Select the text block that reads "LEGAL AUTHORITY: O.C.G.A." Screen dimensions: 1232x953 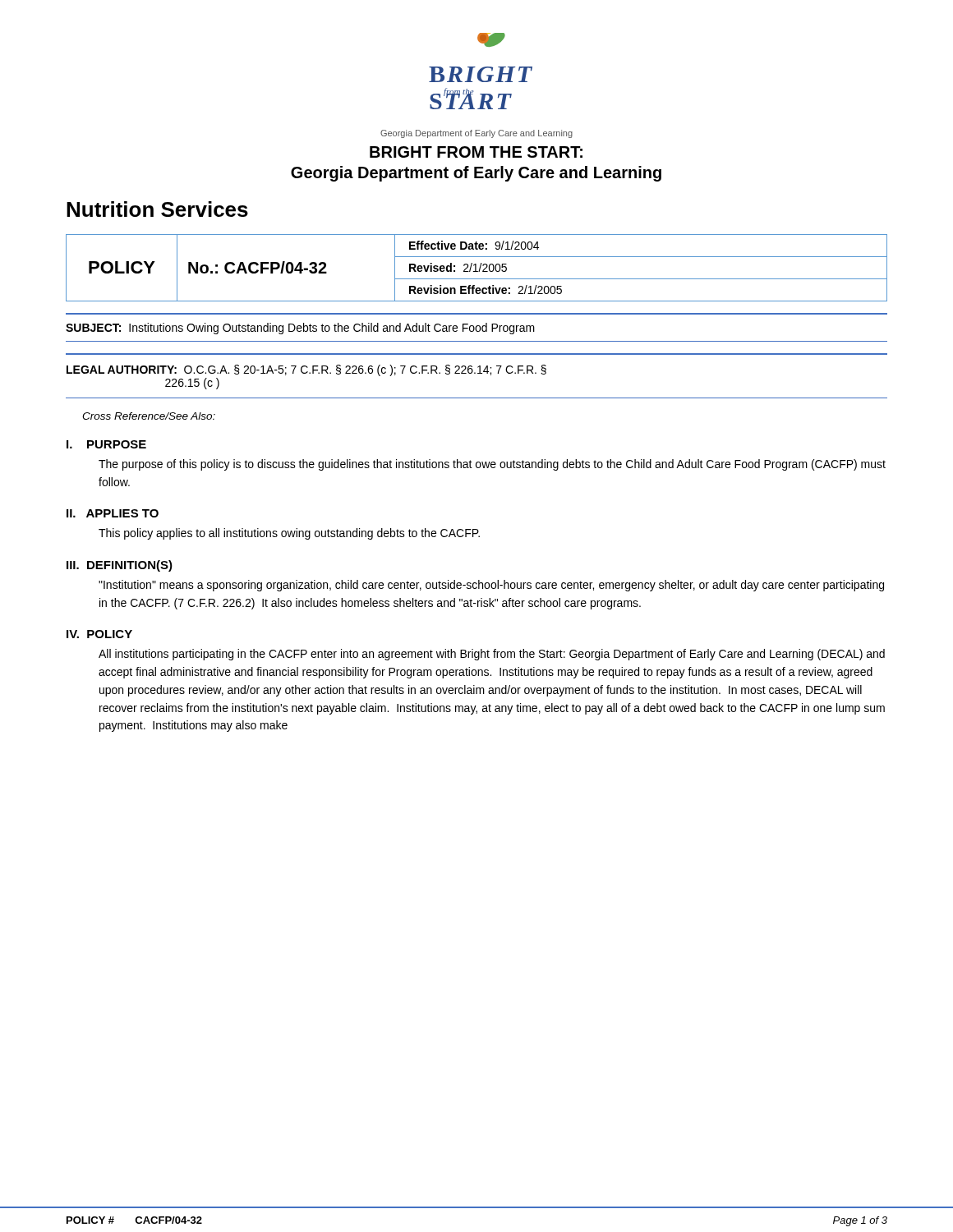click(306, 376)
